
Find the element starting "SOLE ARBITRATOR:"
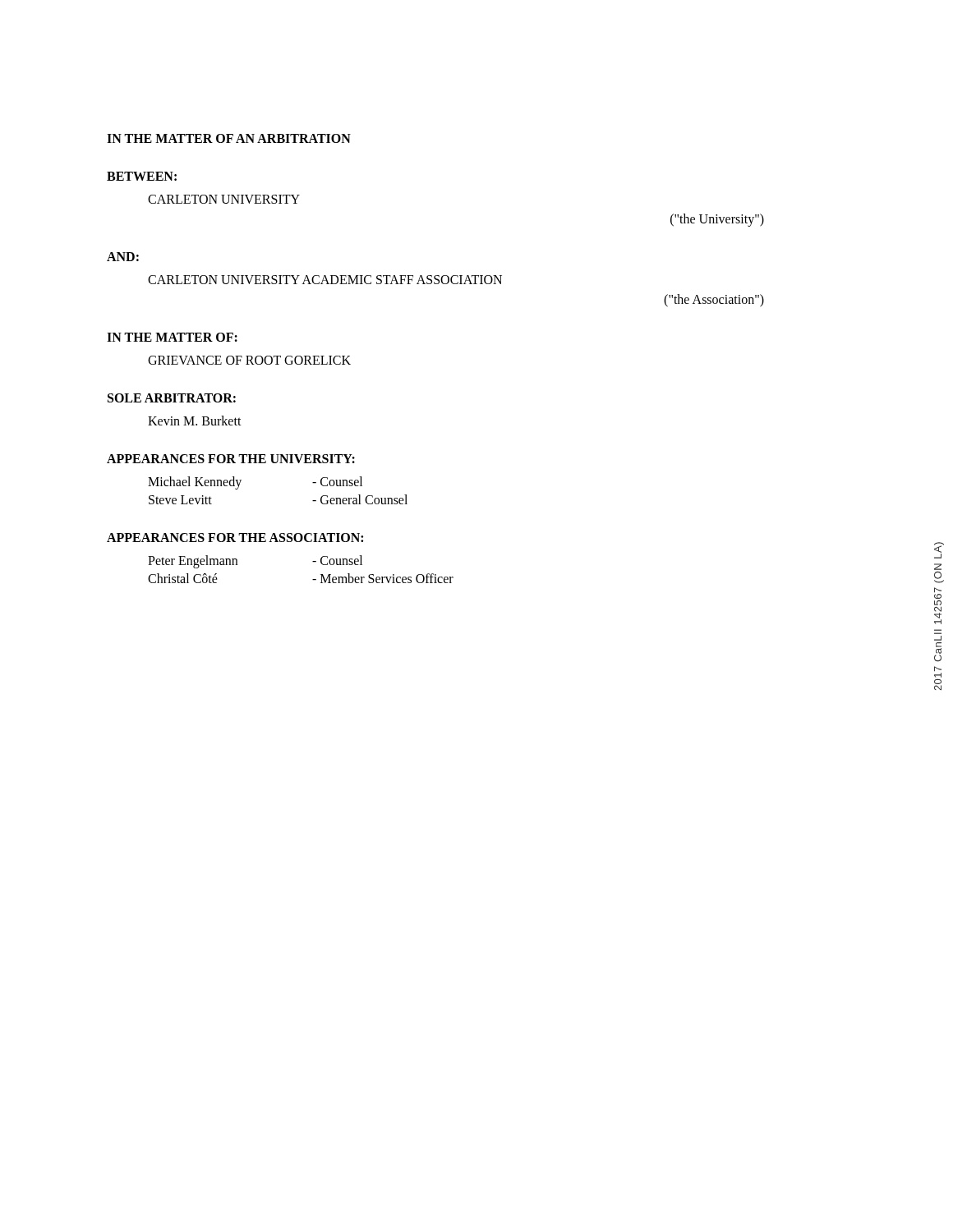172,398
